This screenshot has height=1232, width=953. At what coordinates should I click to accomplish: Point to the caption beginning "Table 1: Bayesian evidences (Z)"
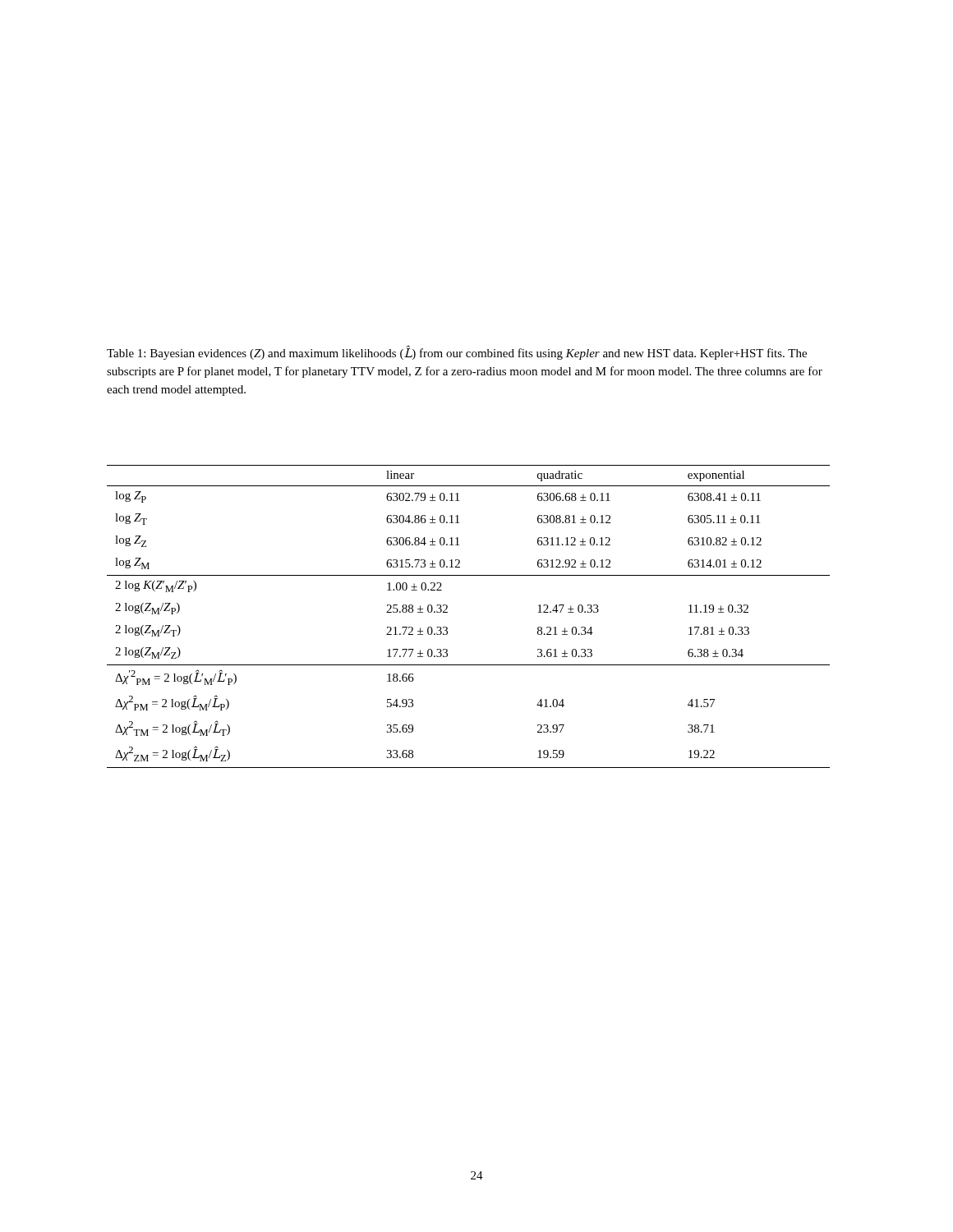[x=464, y=371]
